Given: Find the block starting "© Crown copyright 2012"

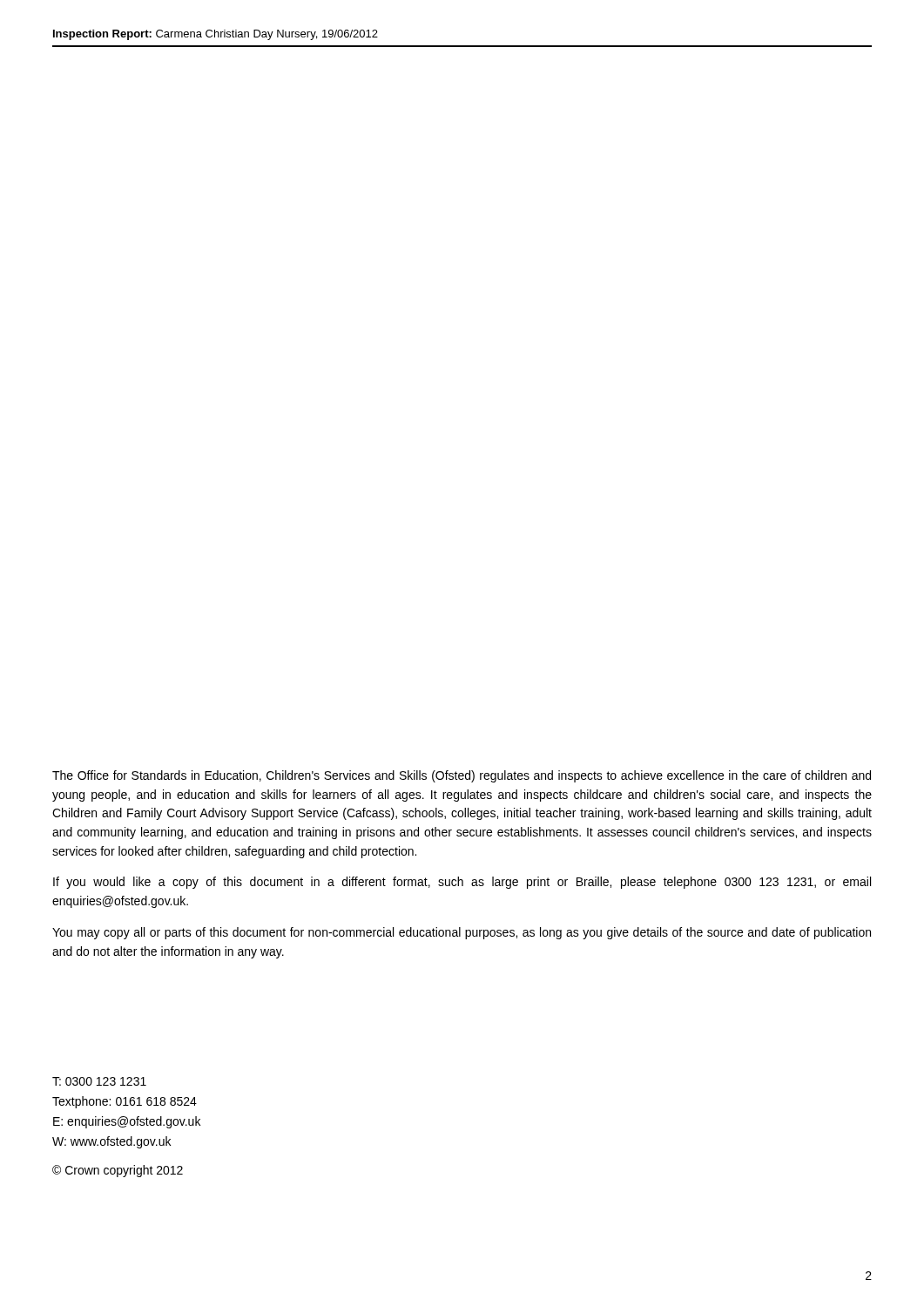Looking at the screenshot, I should [x=126, y=1171].
